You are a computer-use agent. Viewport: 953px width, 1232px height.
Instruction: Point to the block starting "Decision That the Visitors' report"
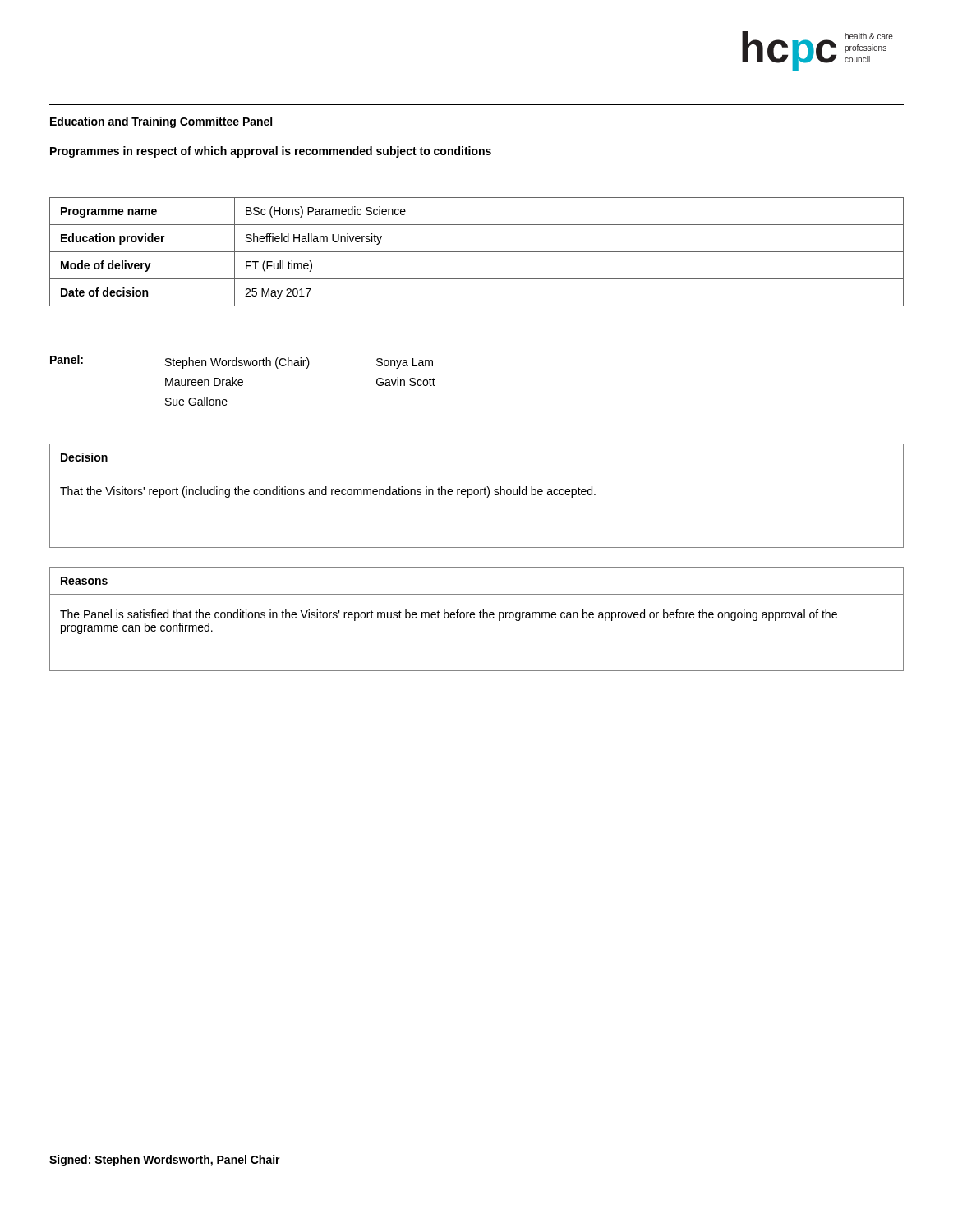476,496
